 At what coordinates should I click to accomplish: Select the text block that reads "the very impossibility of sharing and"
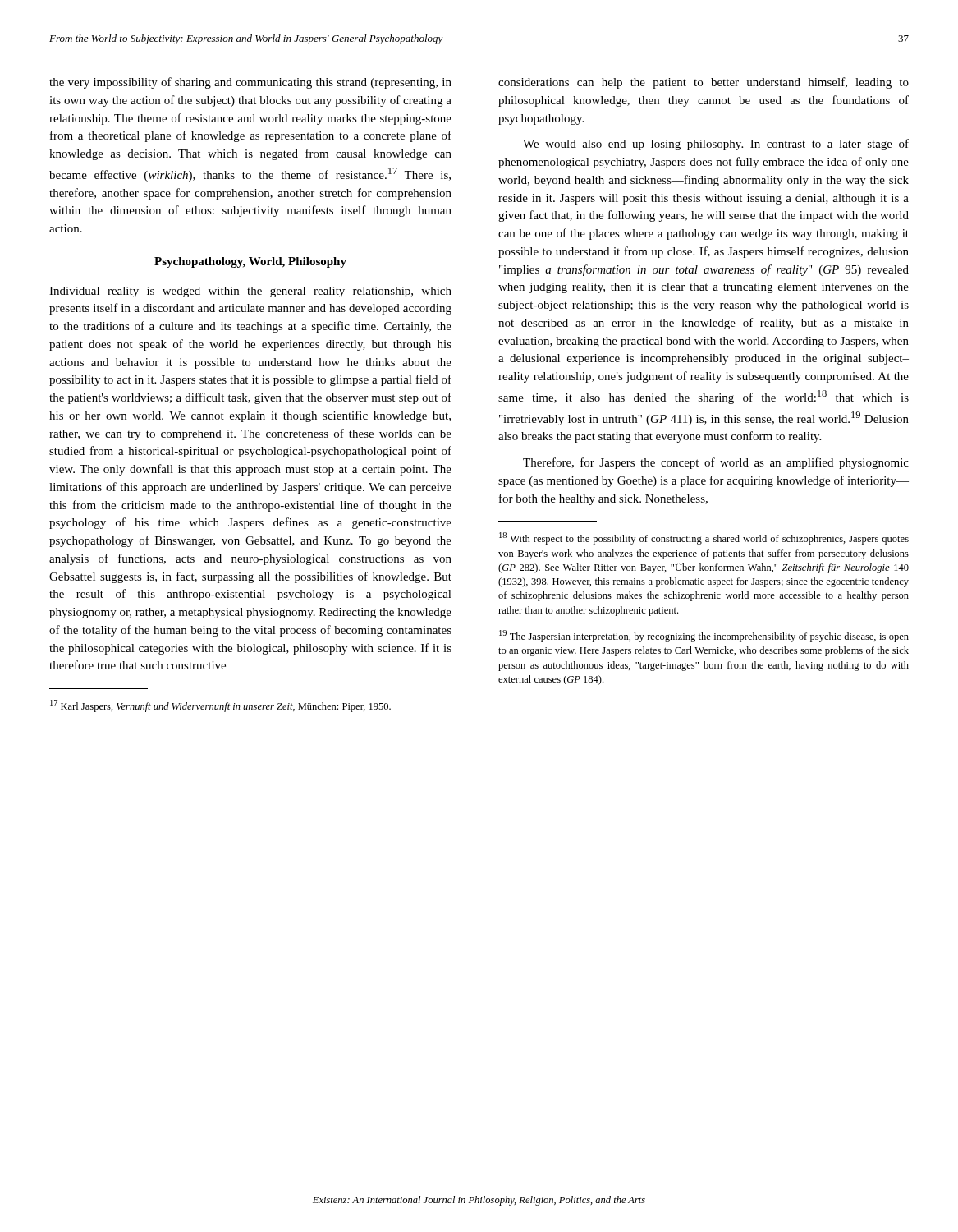pyautogui.click(x=250, y=156)
